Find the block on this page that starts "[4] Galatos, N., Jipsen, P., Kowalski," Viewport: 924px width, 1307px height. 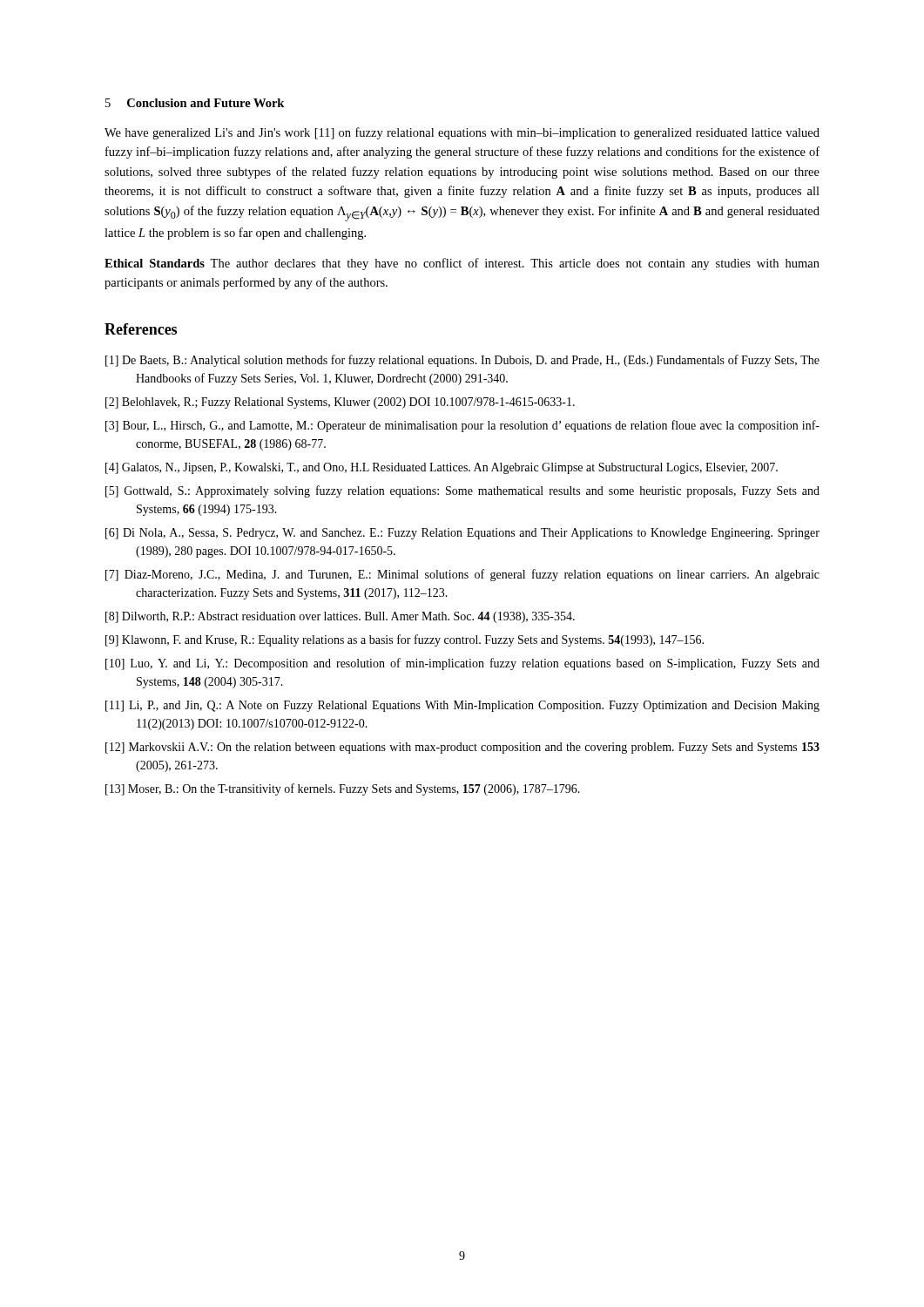[441, 467]
